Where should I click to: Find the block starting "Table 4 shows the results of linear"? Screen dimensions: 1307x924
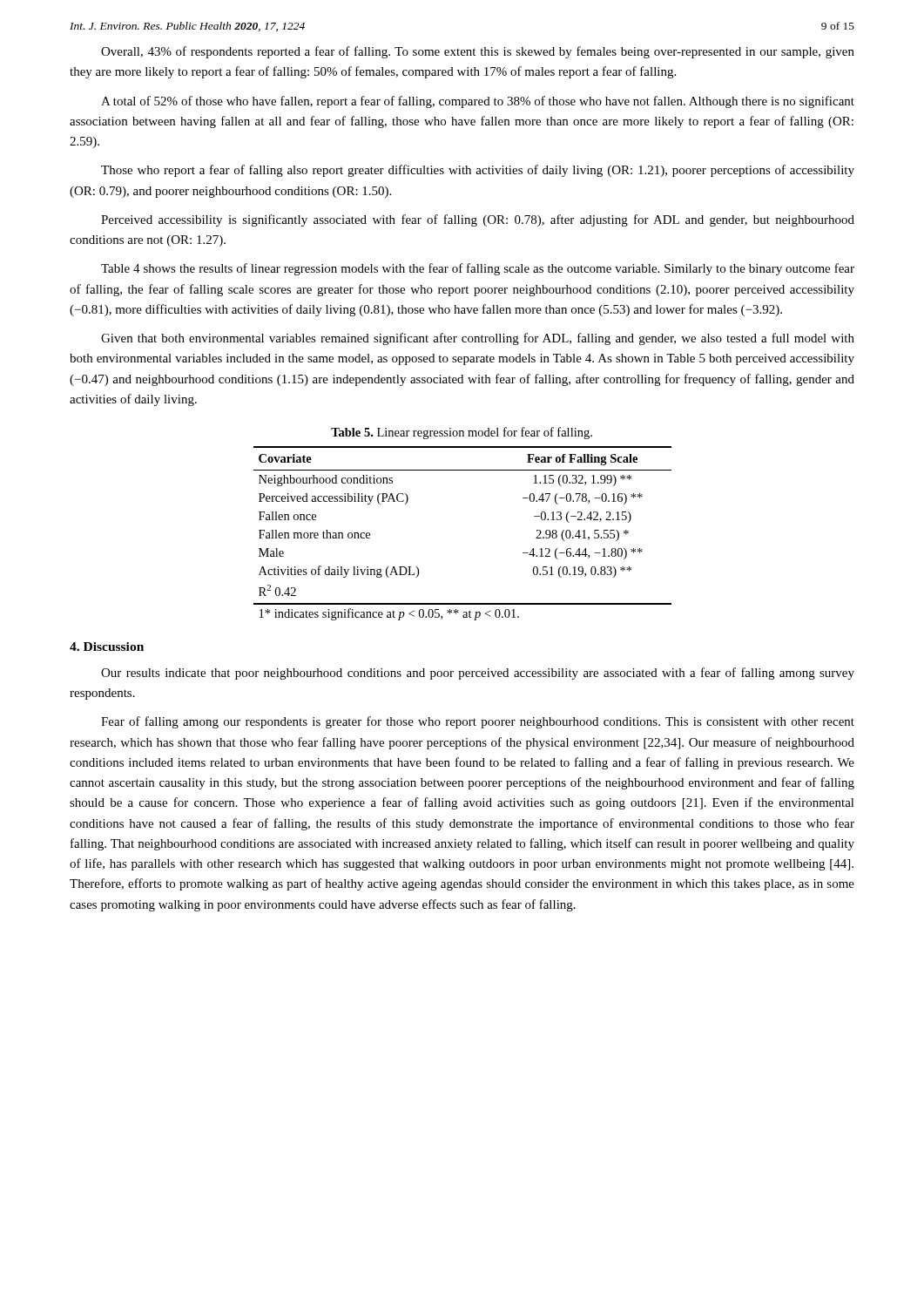(x=462, y=289)
